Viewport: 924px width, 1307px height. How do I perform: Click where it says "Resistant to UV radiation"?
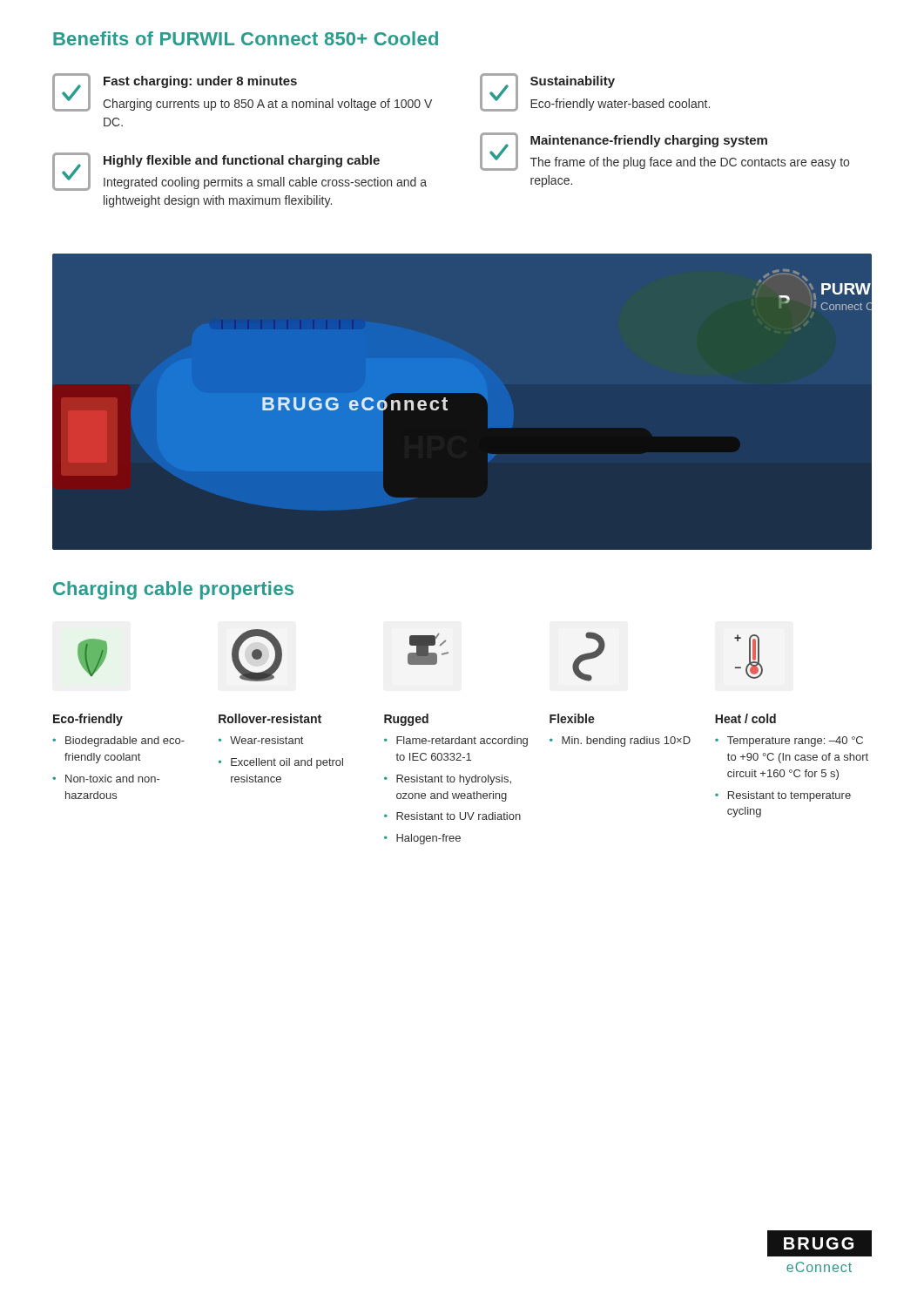458,816
